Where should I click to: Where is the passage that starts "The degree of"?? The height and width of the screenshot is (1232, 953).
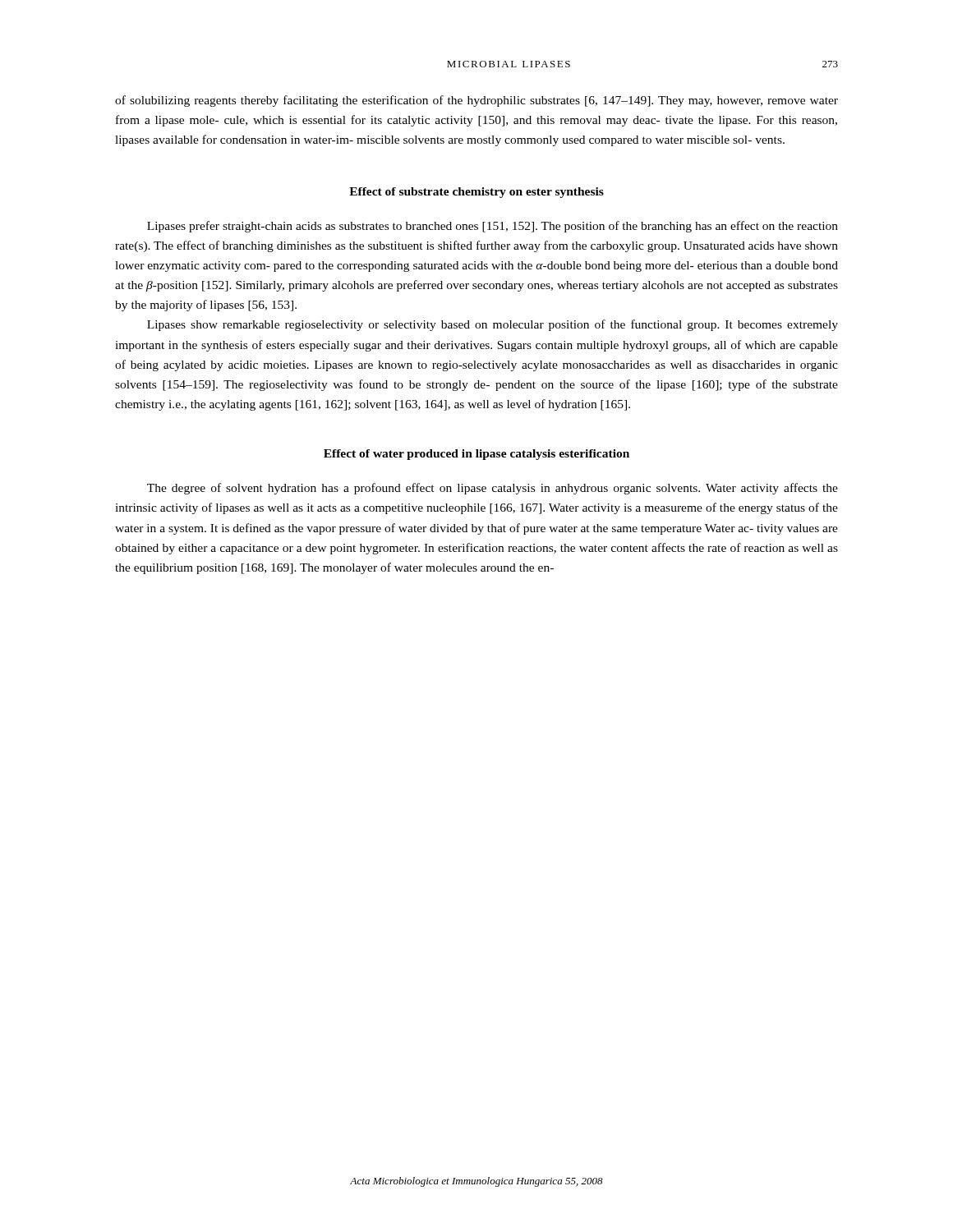pyautogui.click(x=476, y=528)
